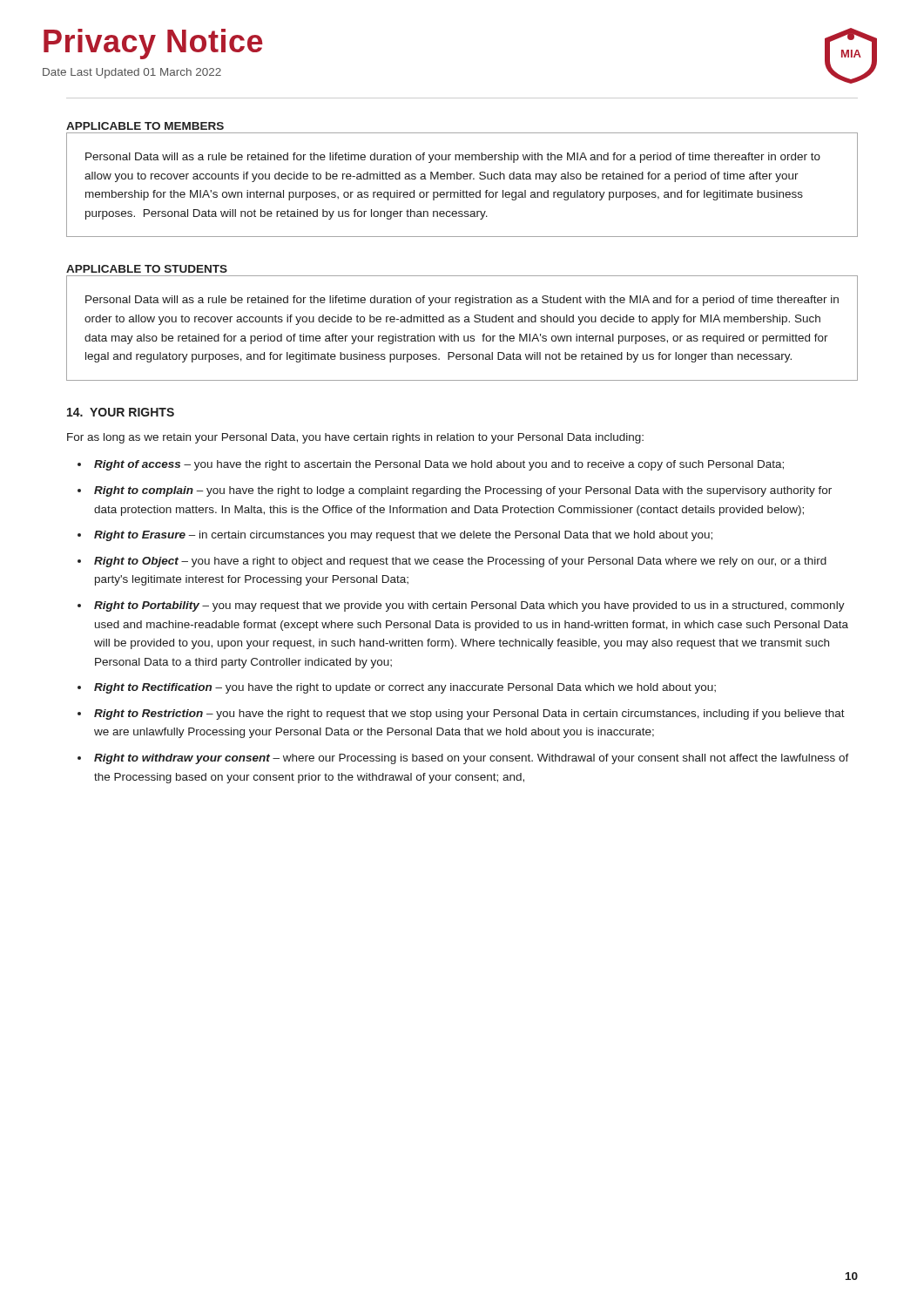Locate the list item that reads "Right to complain"

click(x=463, y=500)
